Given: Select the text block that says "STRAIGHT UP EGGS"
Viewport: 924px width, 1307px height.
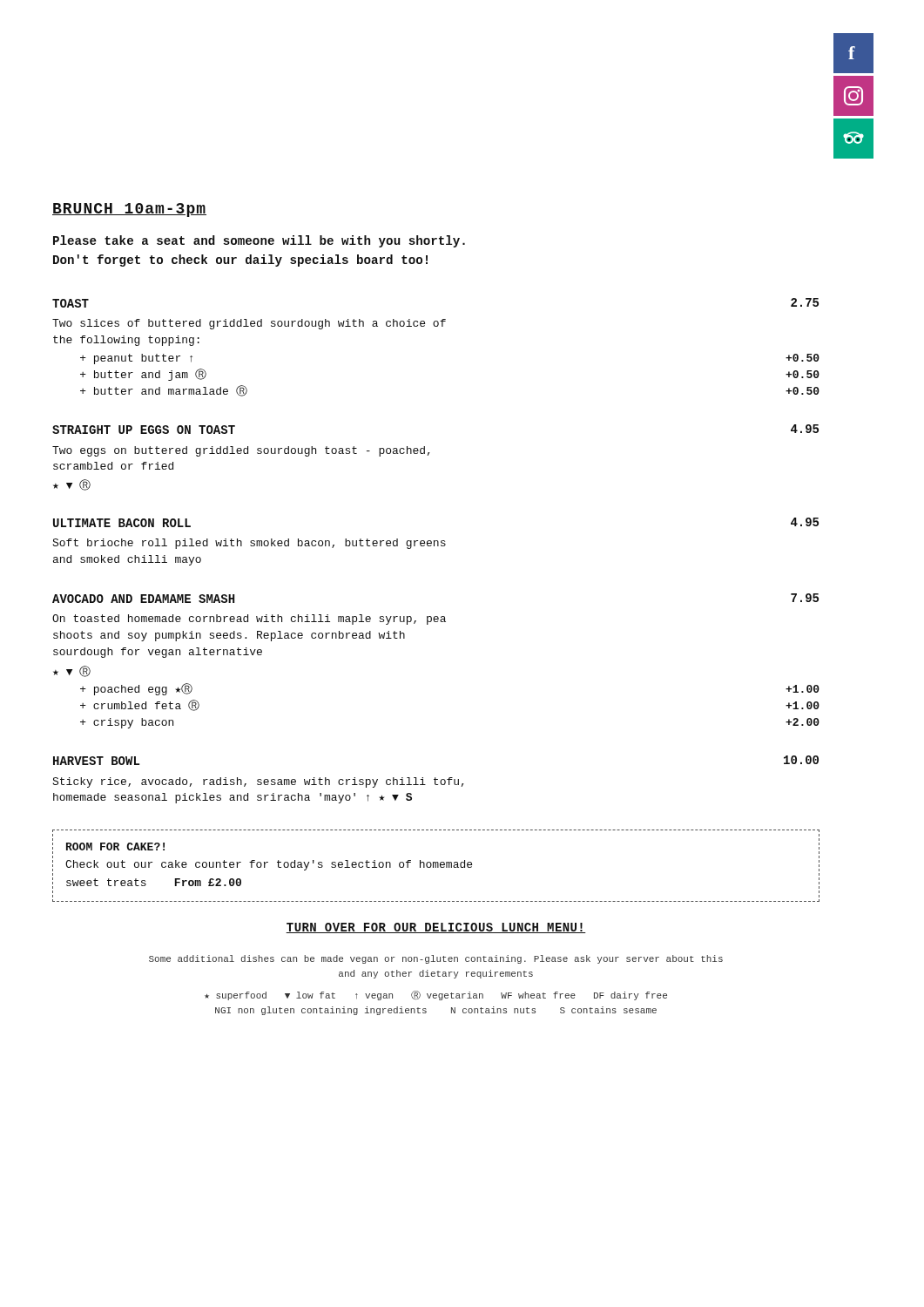Looking at the screenshot, I should click(x=436, y=457).
